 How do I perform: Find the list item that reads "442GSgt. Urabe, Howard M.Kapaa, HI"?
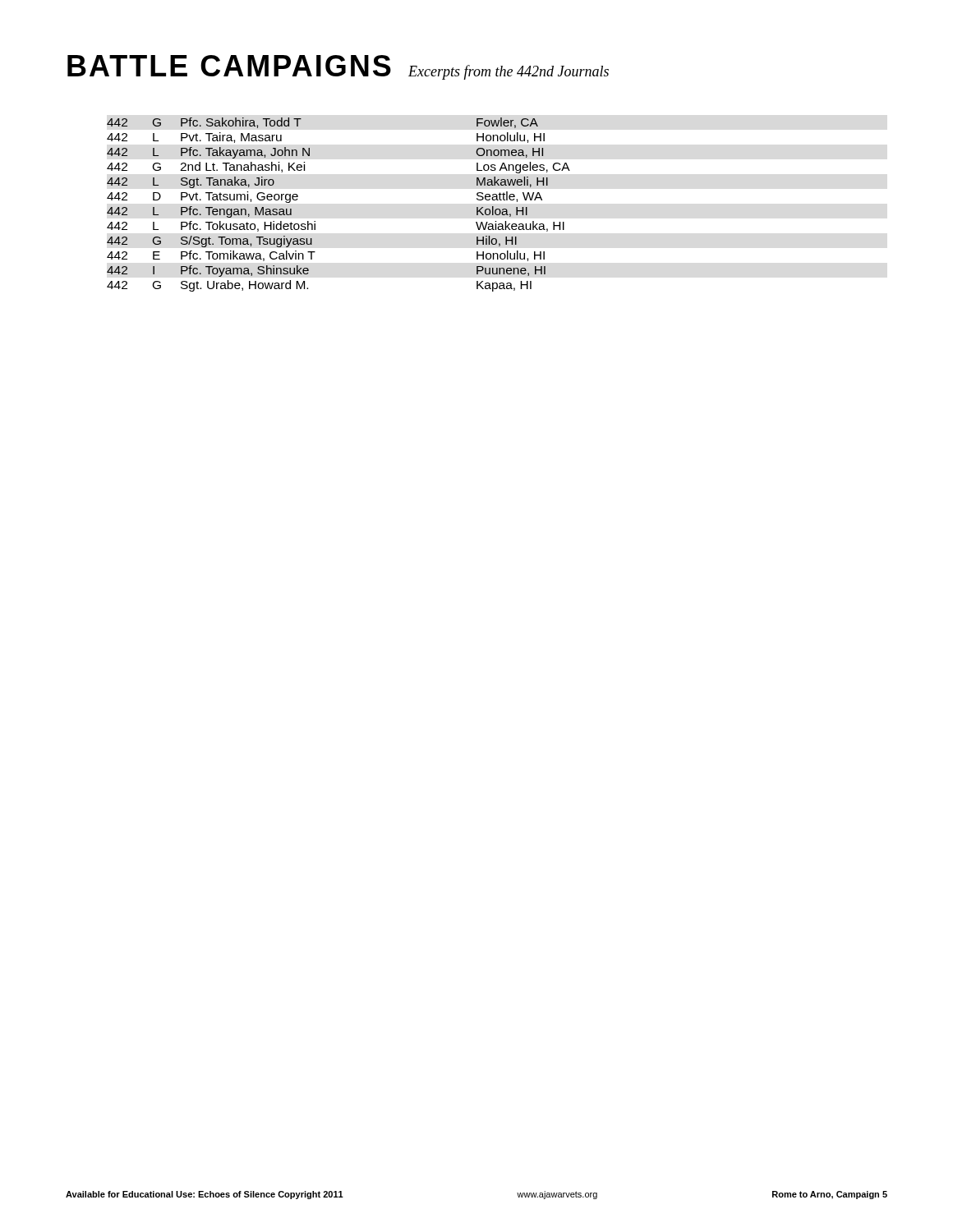pyautogui.click(x=497, y=285)
